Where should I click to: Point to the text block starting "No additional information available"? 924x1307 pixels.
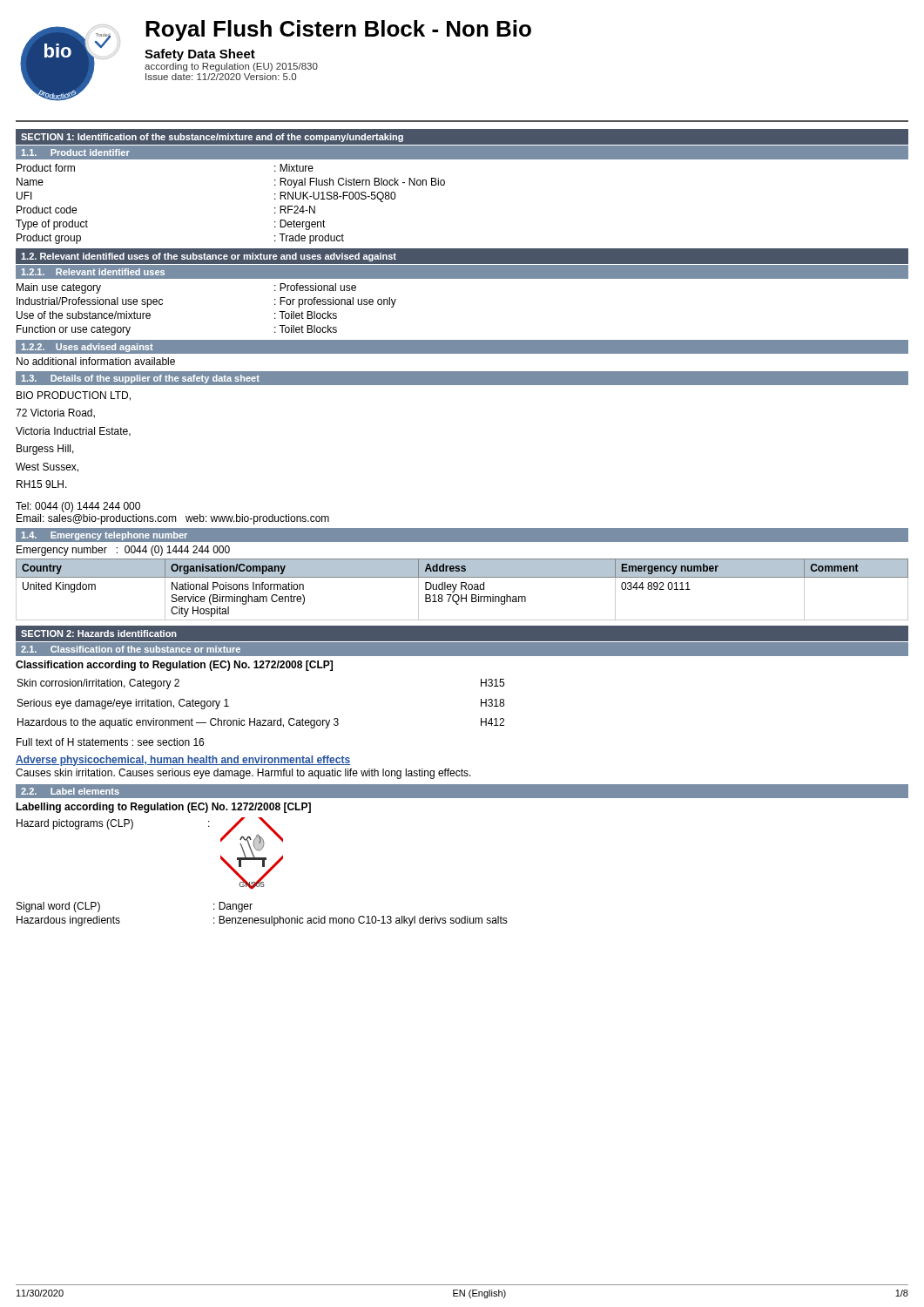96,362
